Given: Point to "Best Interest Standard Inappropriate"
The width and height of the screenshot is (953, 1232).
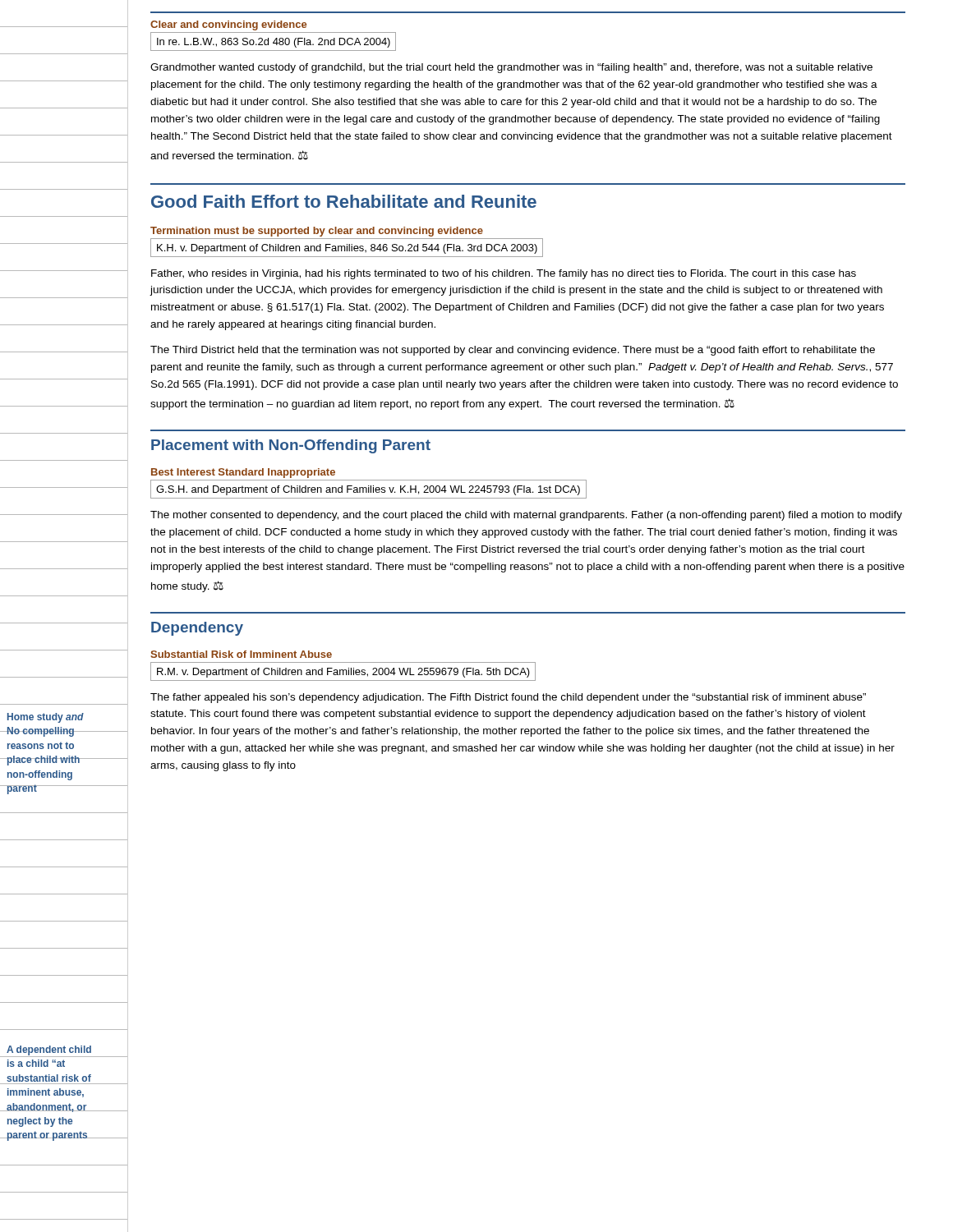Looking at the screenshot, I should [x=243, y=472].
